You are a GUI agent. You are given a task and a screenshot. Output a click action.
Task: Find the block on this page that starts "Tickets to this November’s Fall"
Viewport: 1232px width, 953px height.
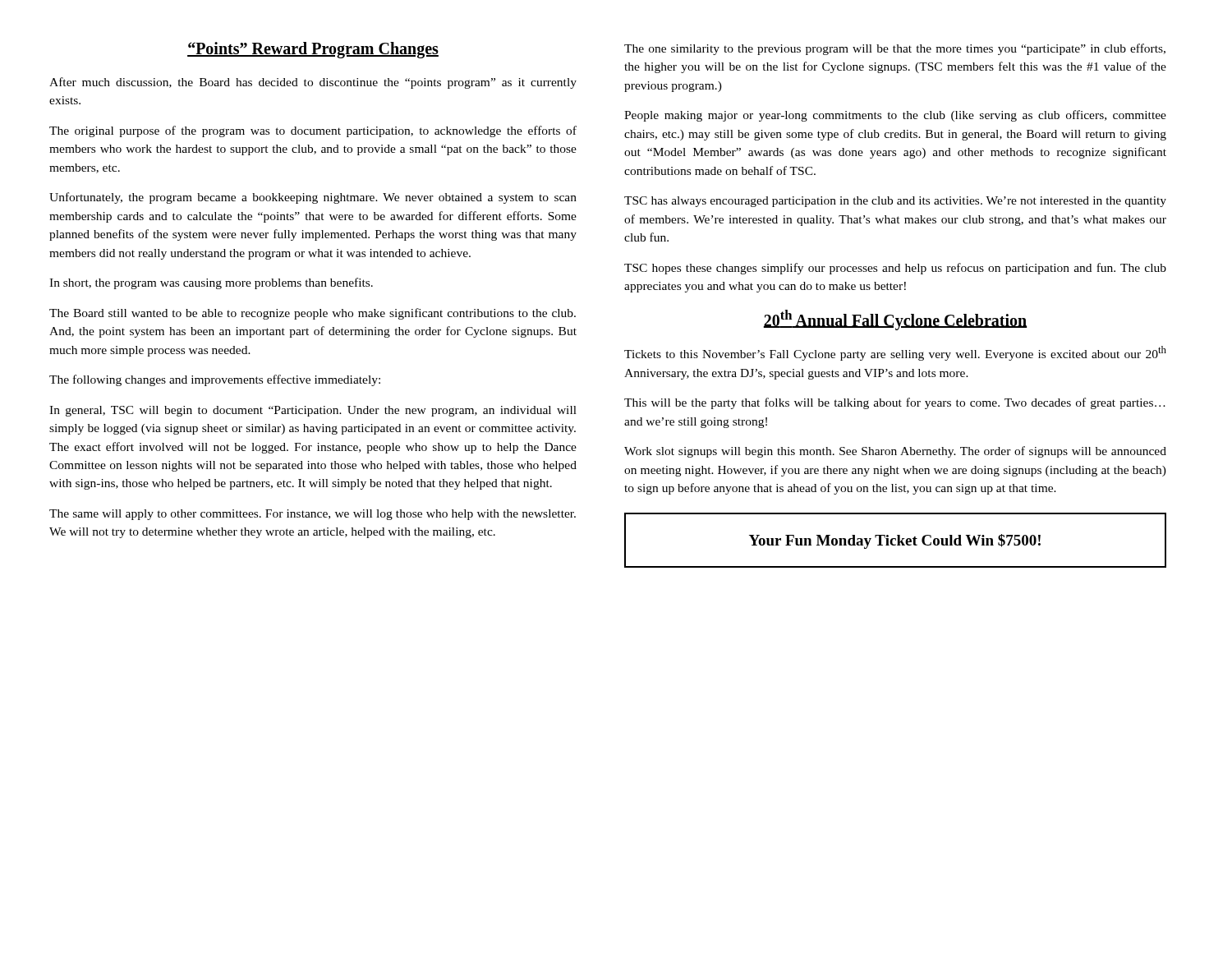click(895, 363)
